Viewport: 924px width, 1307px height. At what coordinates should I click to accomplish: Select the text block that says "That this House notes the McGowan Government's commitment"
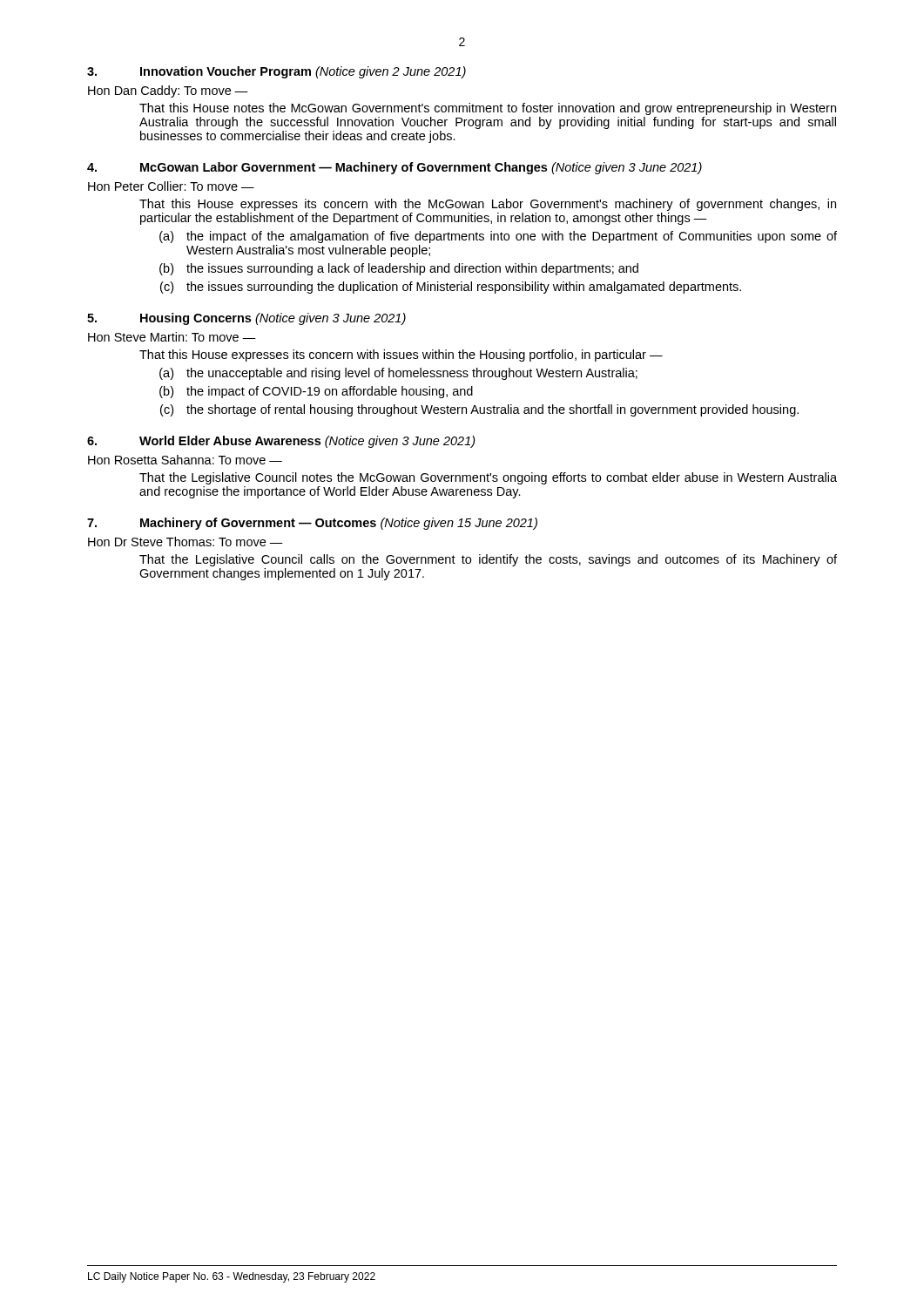[488, 122]
